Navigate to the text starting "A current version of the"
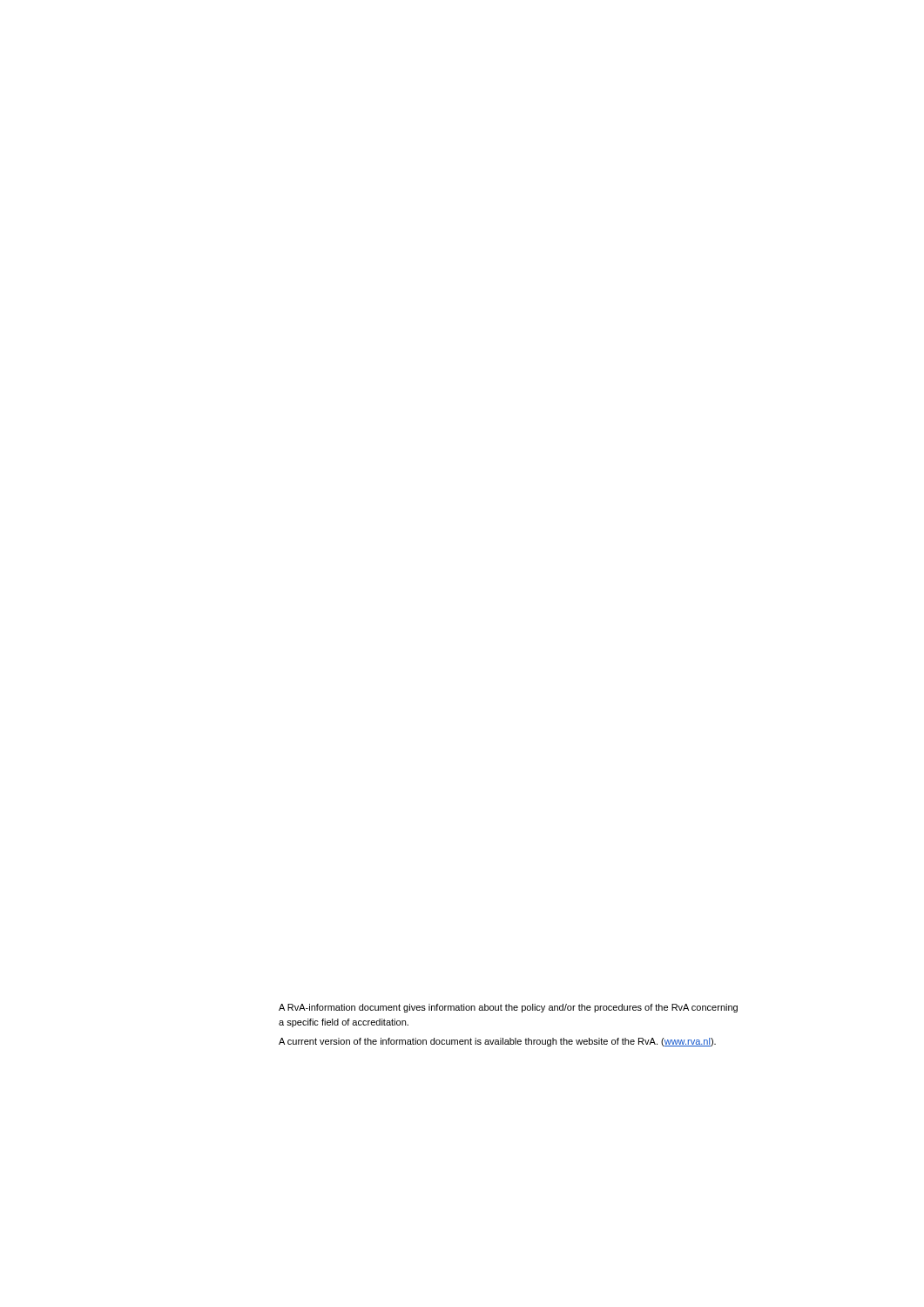 pos(549,1041)
